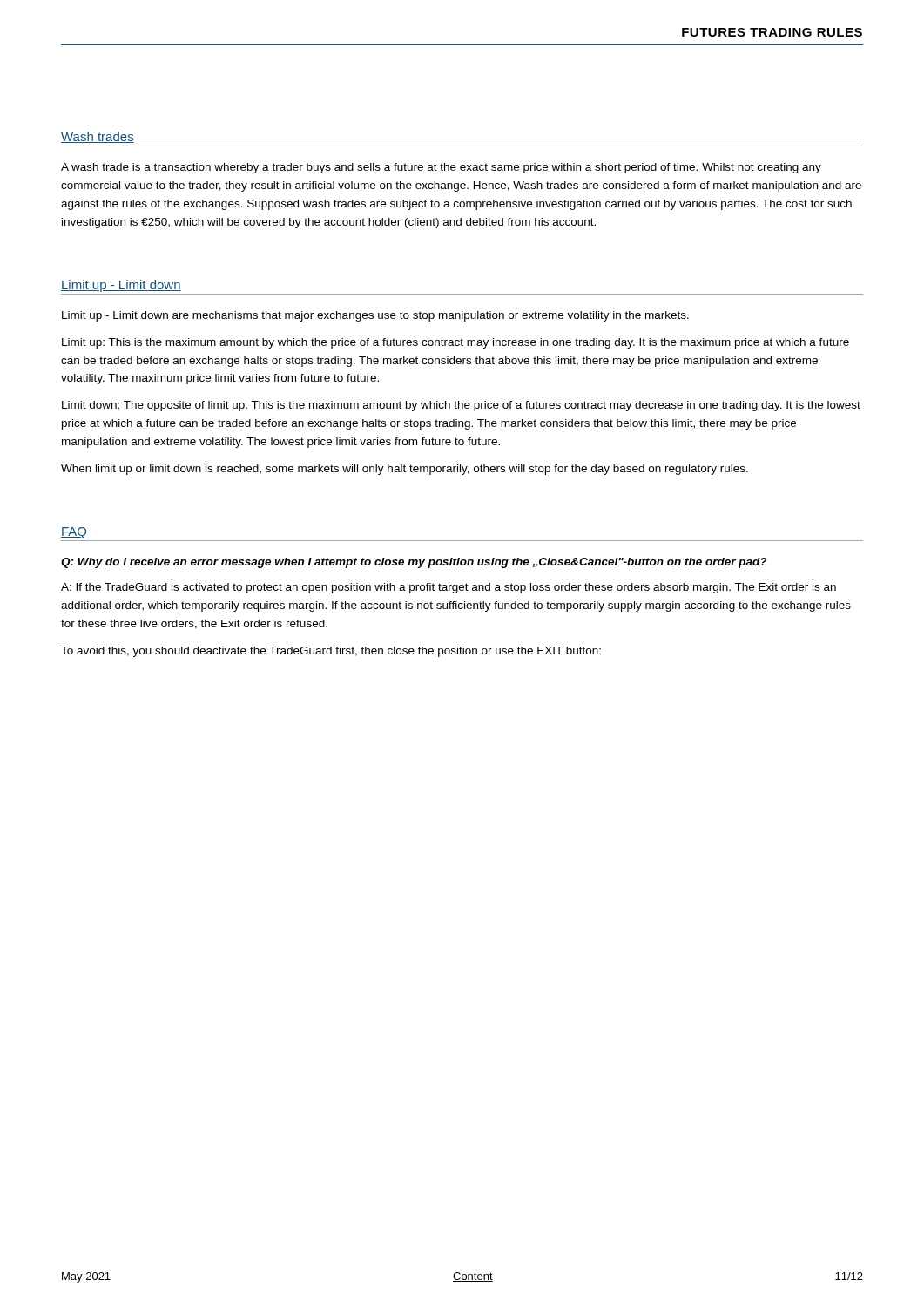The image size is (924, 1307).
Task: Find the block starting "Wash trades"
Action: coord(462,138)
